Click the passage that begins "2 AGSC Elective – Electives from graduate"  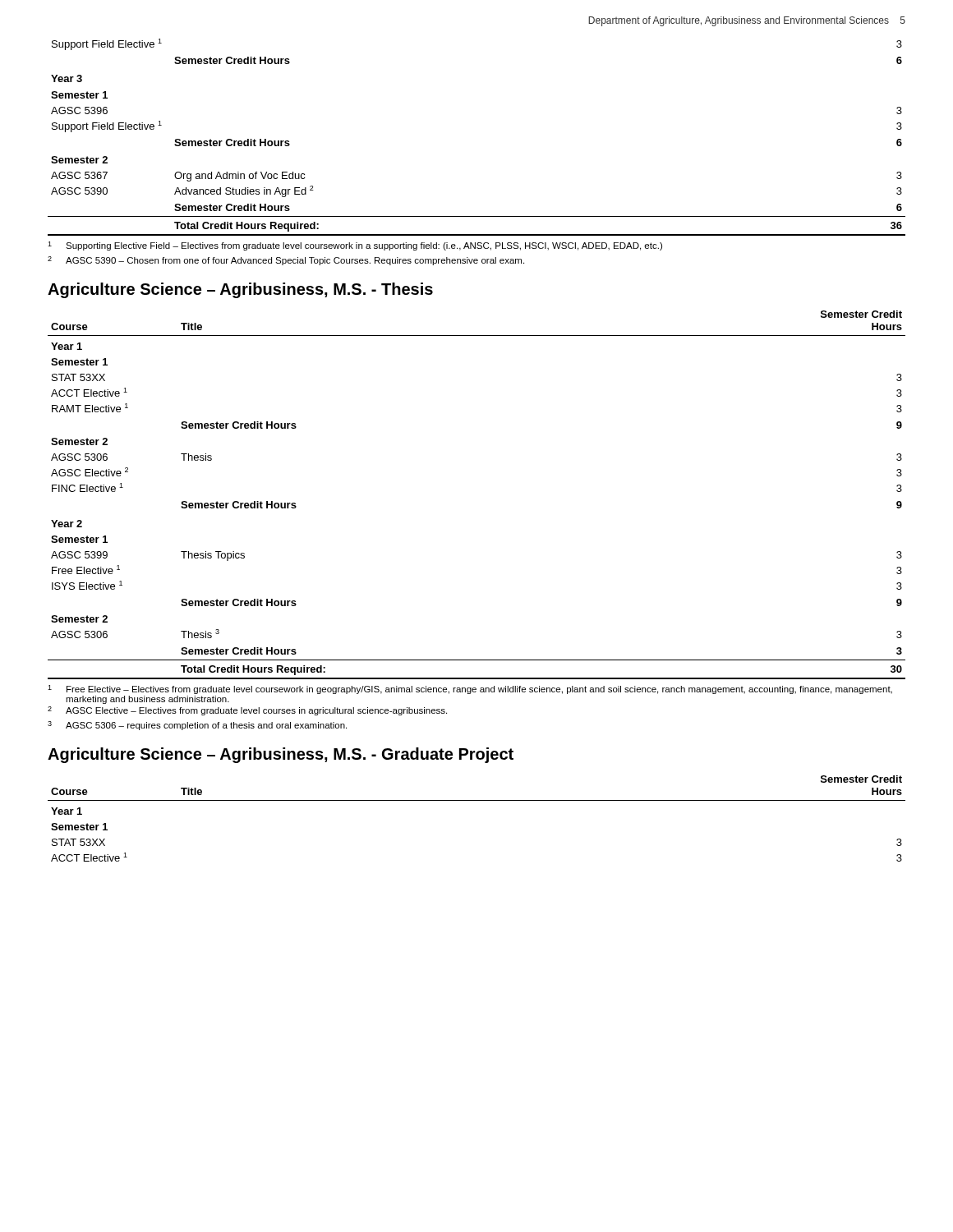pyautogui.click(x=247, y=711)
